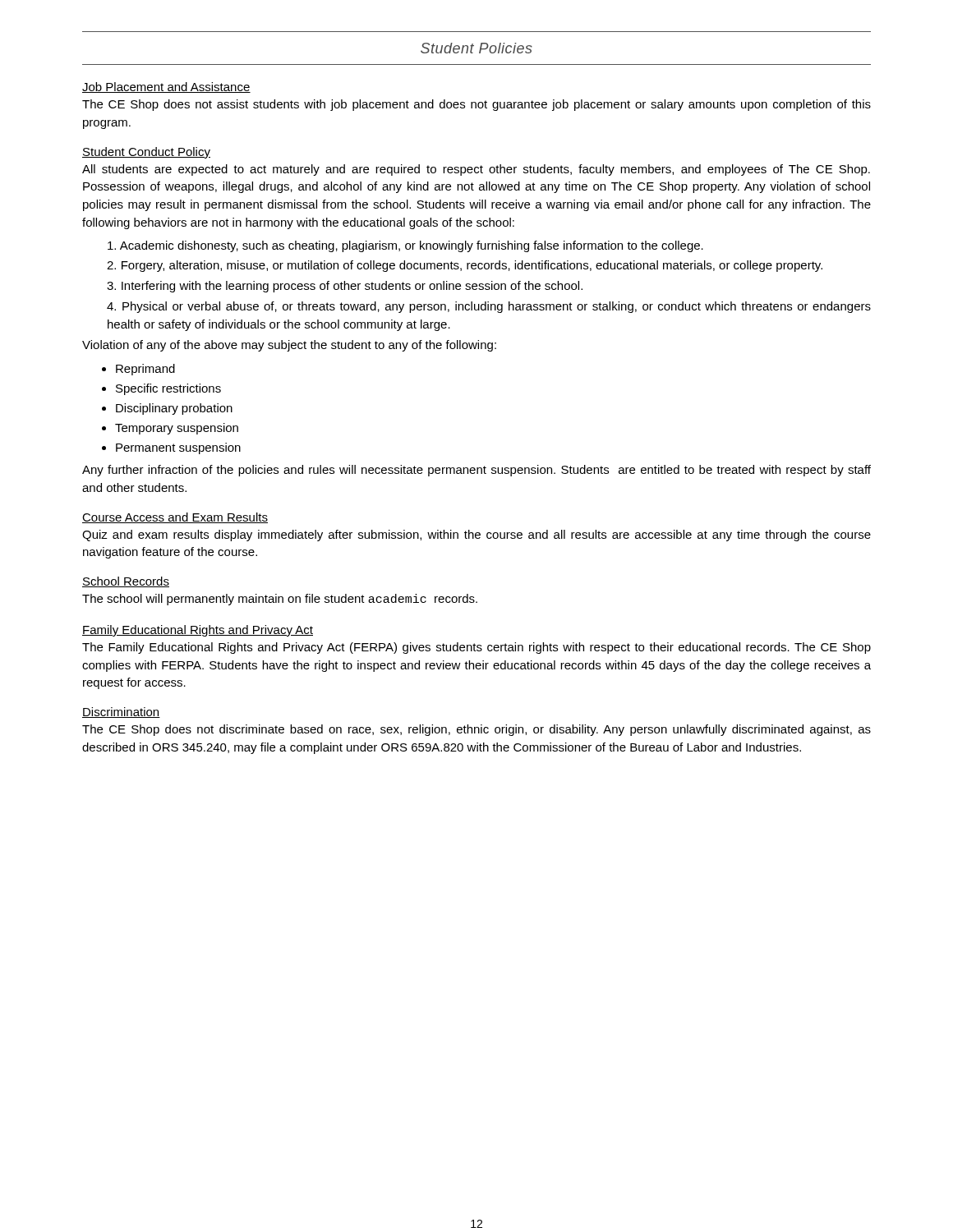This screenshot has width=953, height=1232.
Task: Click where it says "Permanent suspension"
Action: (x=178, y=447)
